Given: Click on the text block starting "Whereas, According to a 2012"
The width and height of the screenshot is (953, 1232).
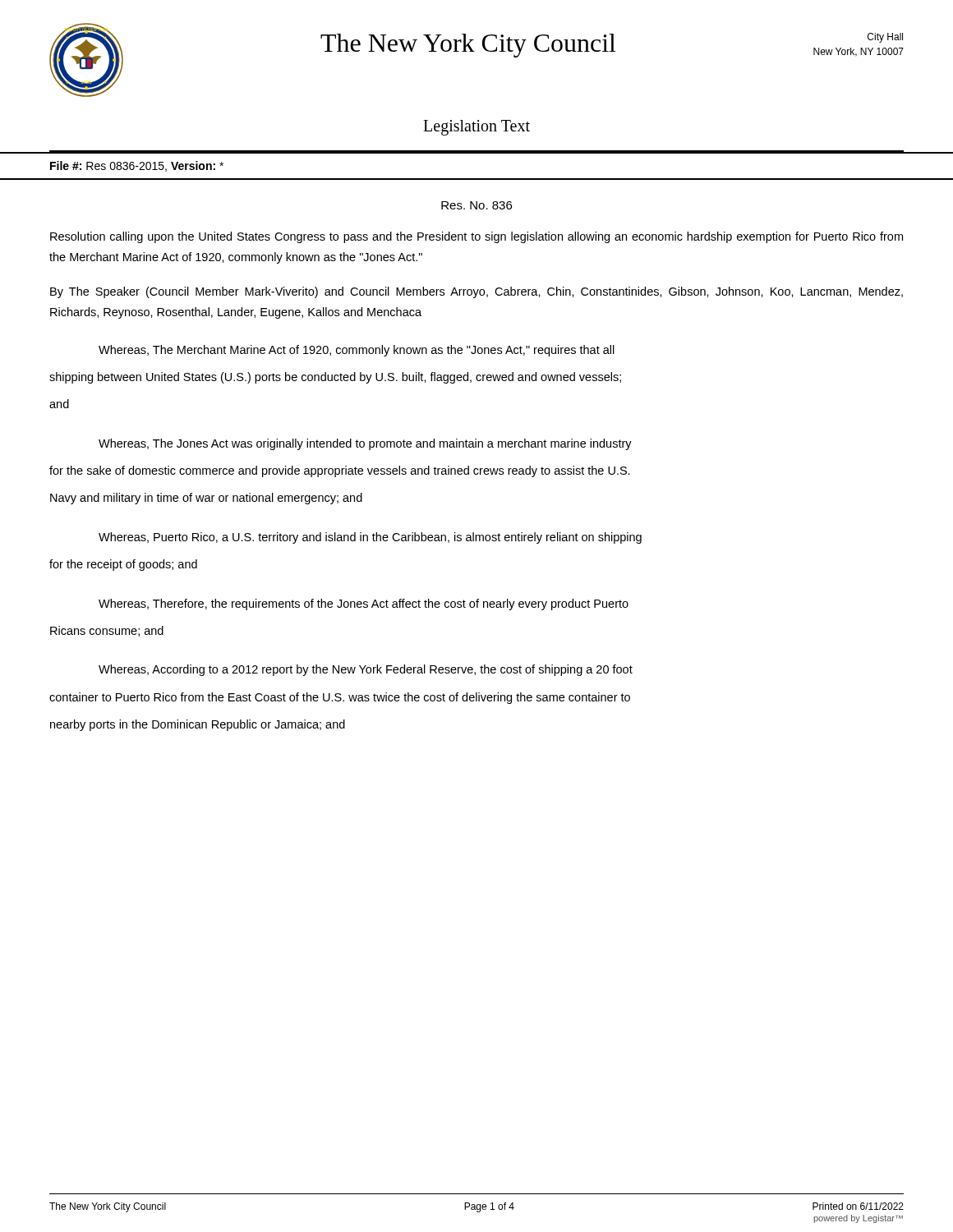Looking at the screenshot, I should [365, 670].
